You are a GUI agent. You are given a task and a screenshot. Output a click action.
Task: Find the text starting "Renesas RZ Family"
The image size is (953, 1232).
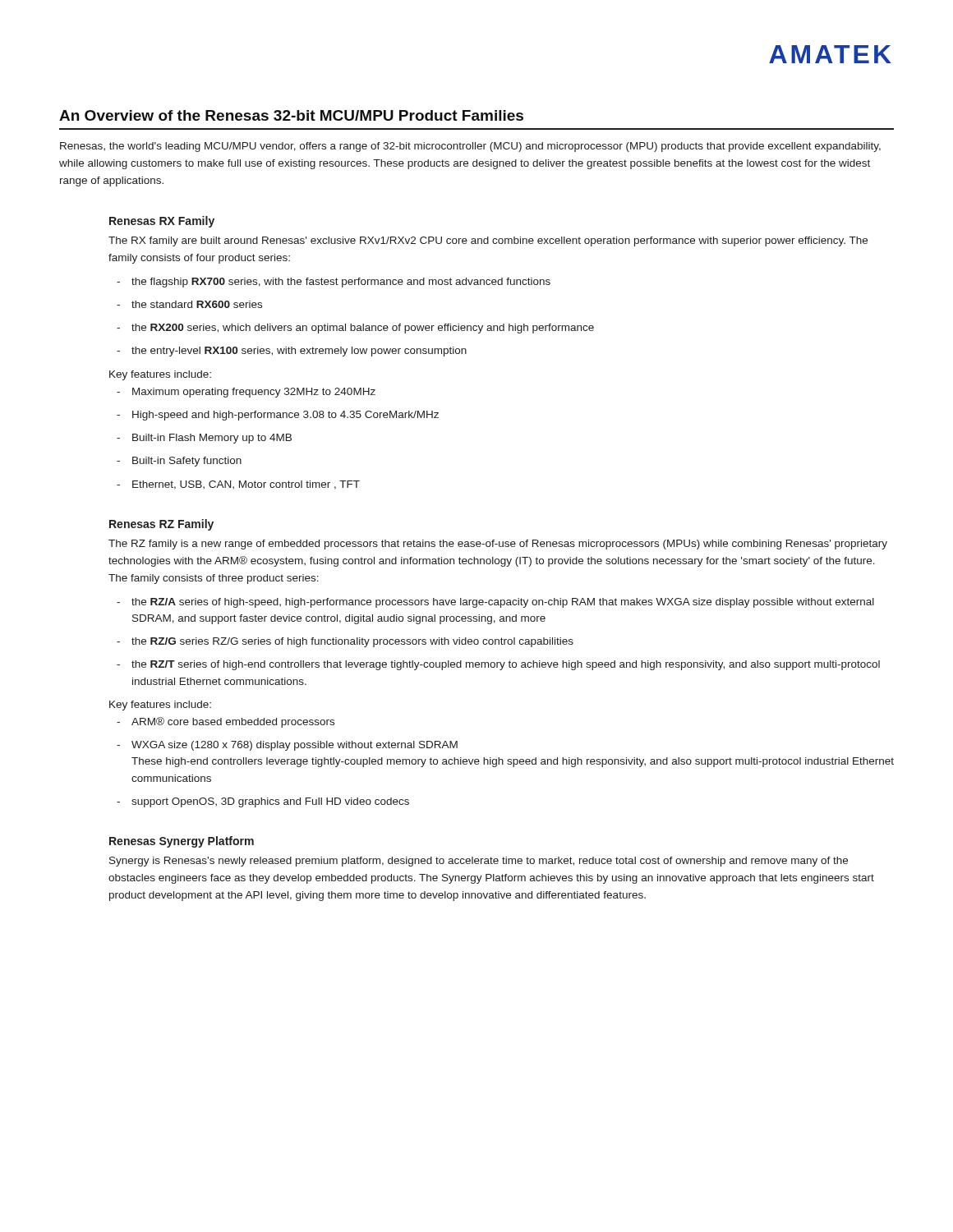(161, 525)
